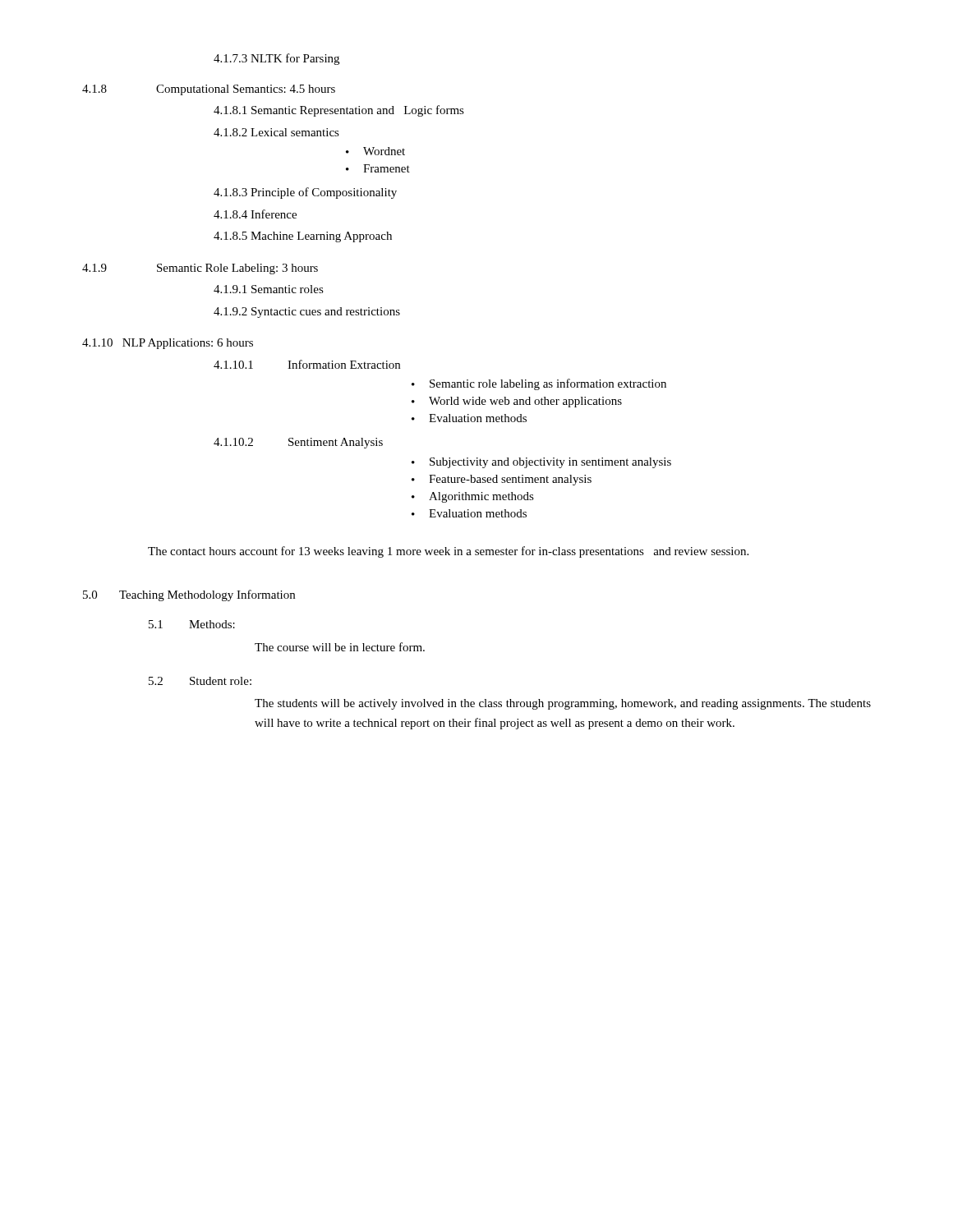Locate the block of text that opens with "4.1.9.2 Syntactic cues"
The image size is (953, 1232).
tap(307, 311)
